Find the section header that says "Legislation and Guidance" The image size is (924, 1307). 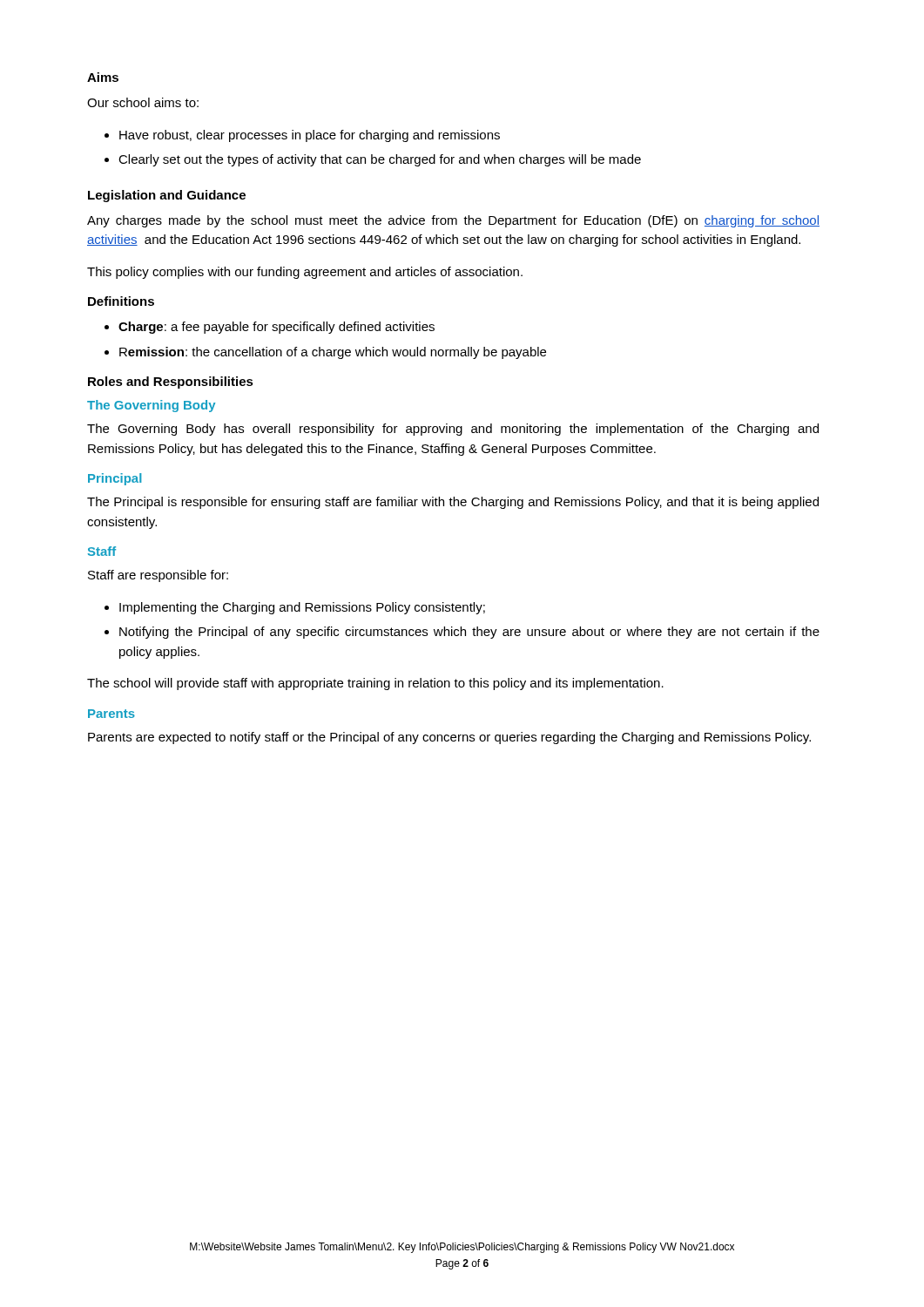(167, 194)
